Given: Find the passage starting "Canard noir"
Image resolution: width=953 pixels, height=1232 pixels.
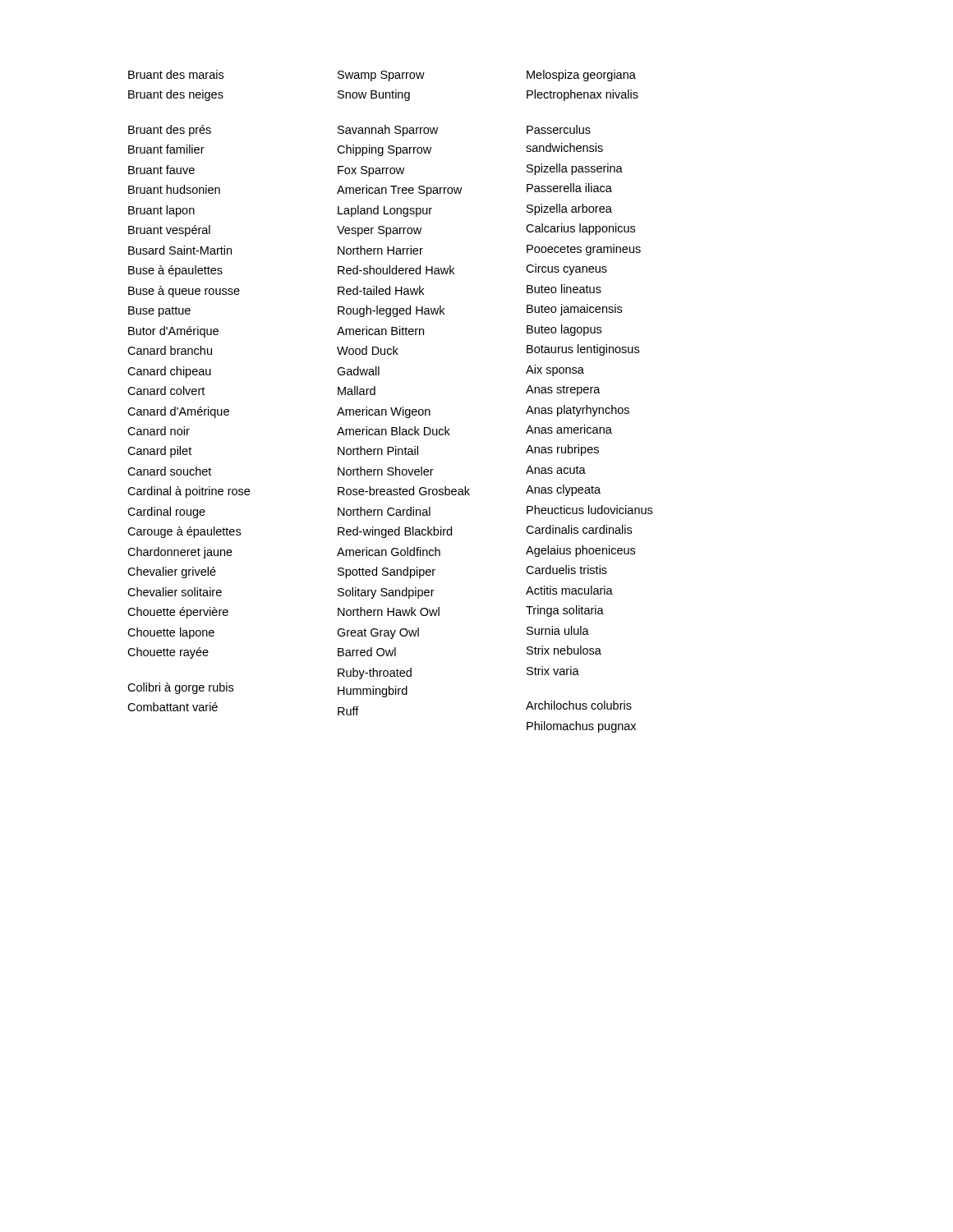Looking at the screenshot, I should 158,431.
